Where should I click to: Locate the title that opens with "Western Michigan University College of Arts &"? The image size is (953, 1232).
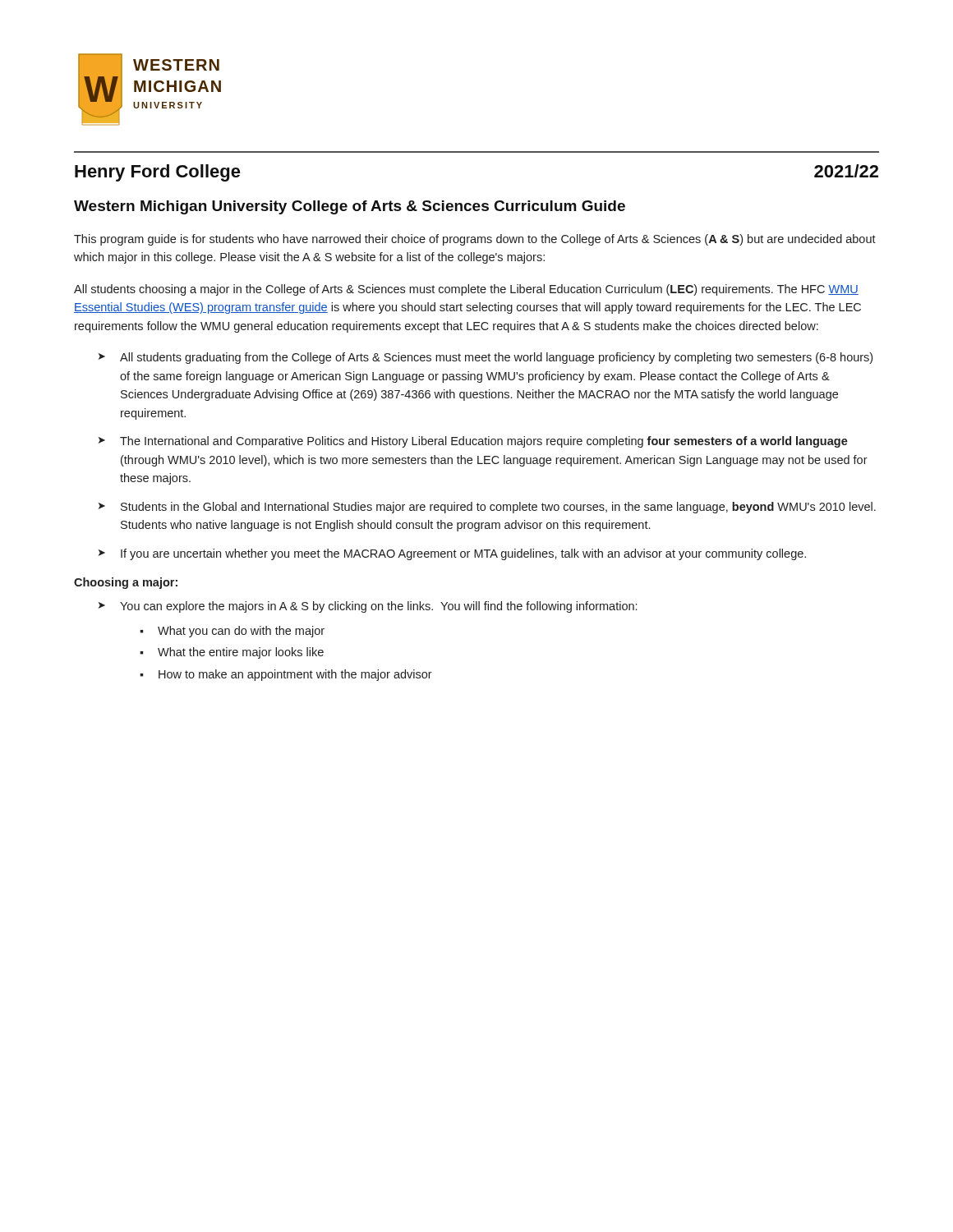tap(350, 206)
